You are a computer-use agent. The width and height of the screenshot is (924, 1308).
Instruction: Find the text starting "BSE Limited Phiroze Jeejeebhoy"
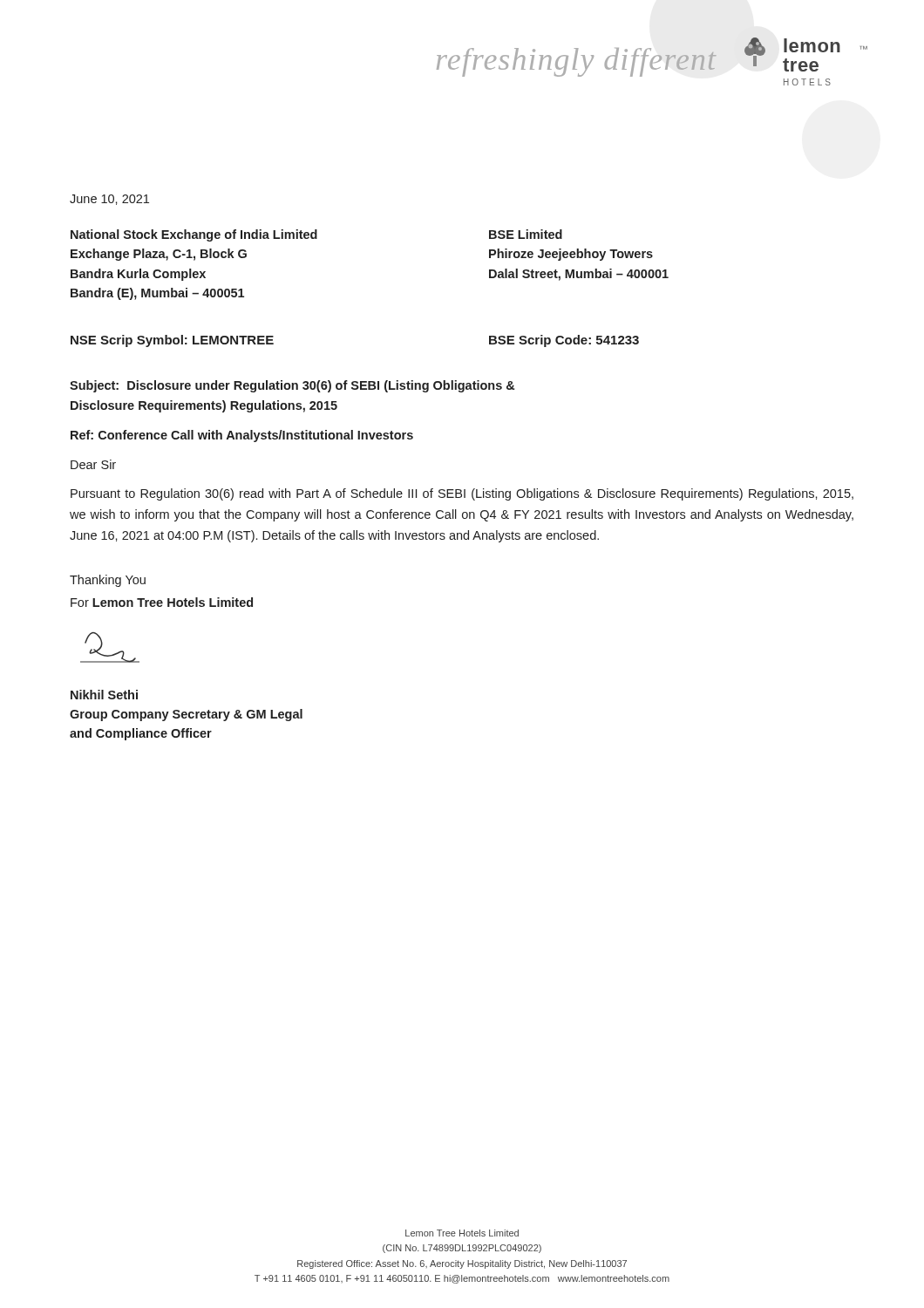click(x=526, y=234)
